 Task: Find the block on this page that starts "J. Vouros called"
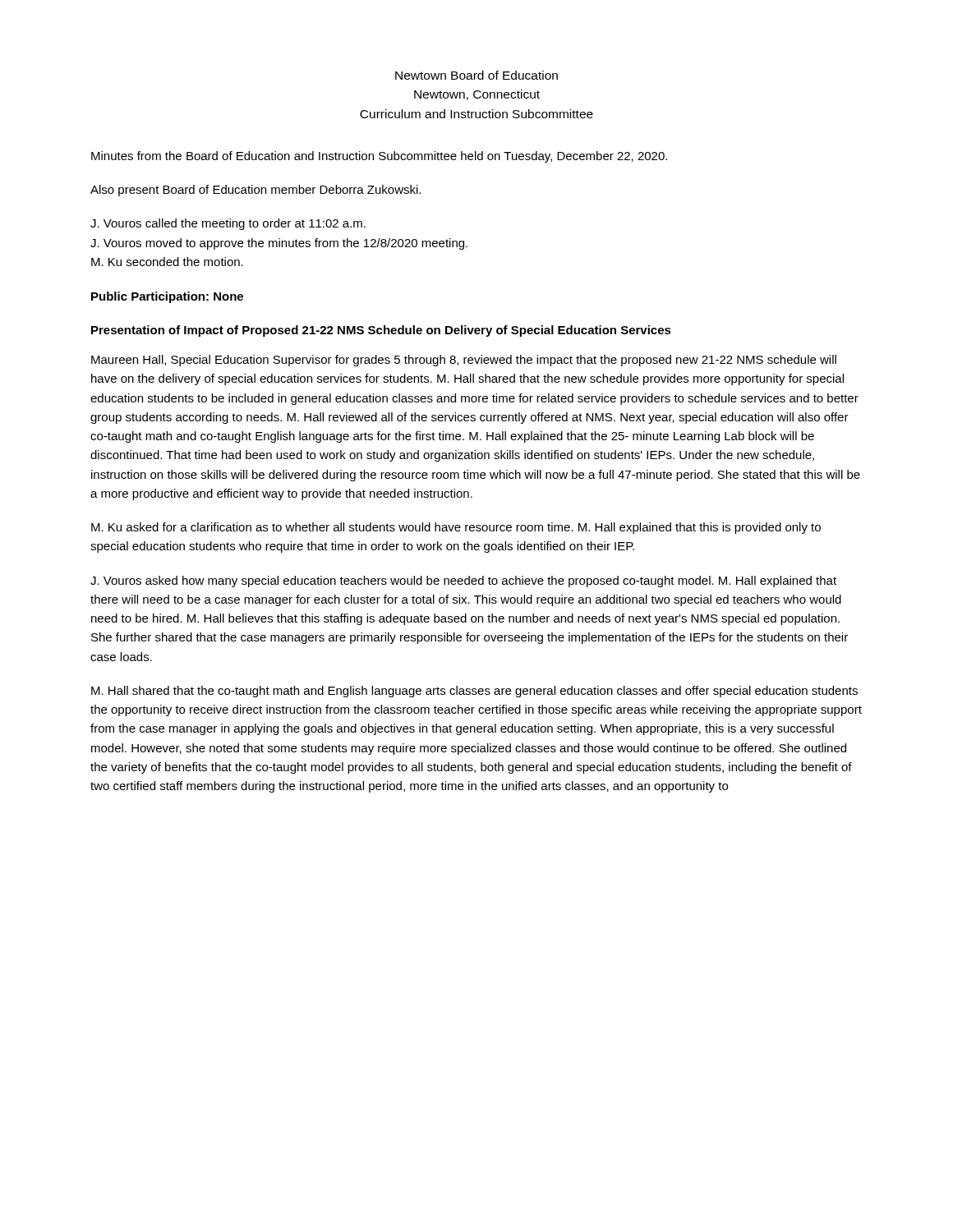tap(228, 223)
